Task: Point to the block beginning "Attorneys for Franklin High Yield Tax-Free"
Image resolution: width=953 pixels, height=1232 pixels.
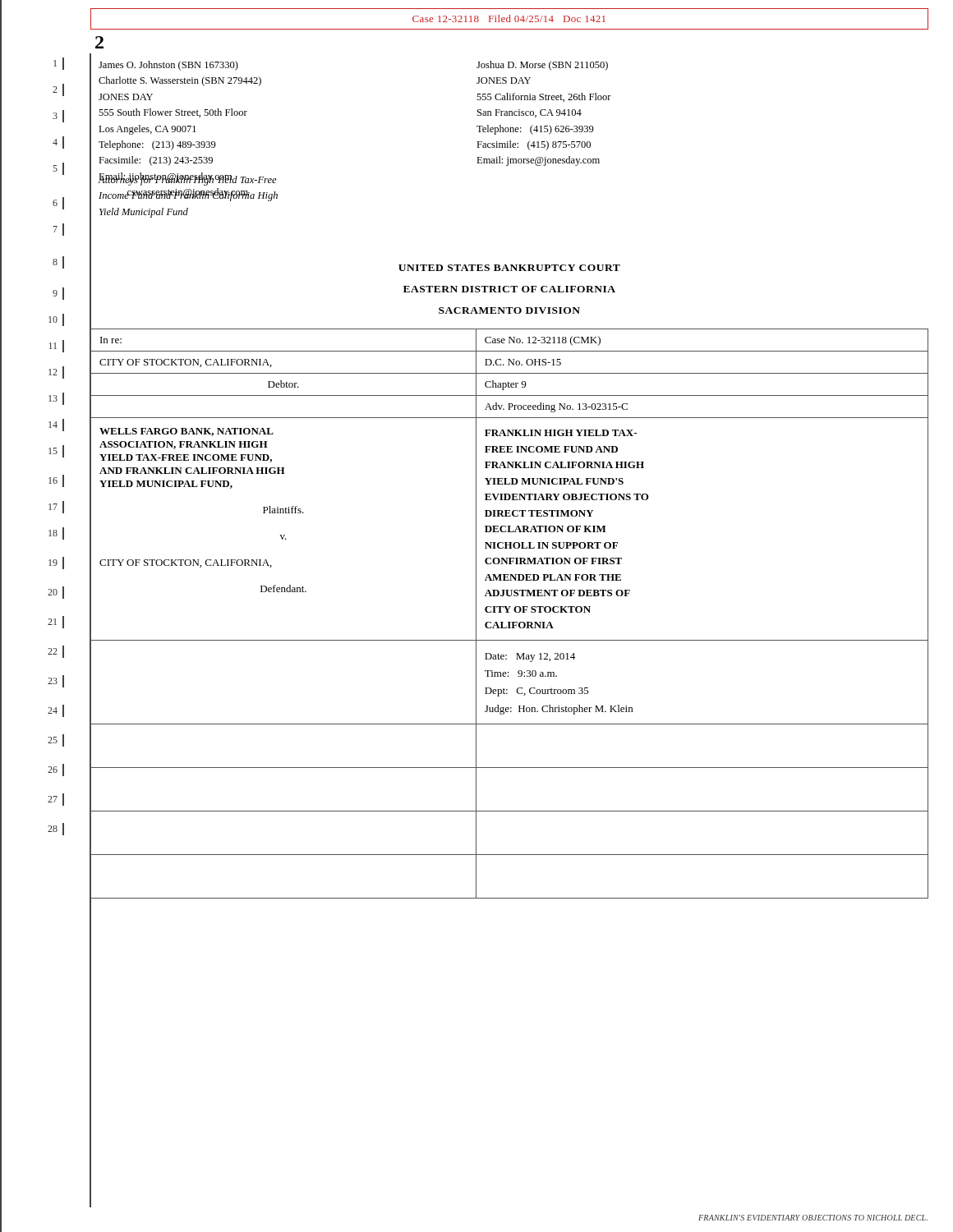Action: (188, 196)
